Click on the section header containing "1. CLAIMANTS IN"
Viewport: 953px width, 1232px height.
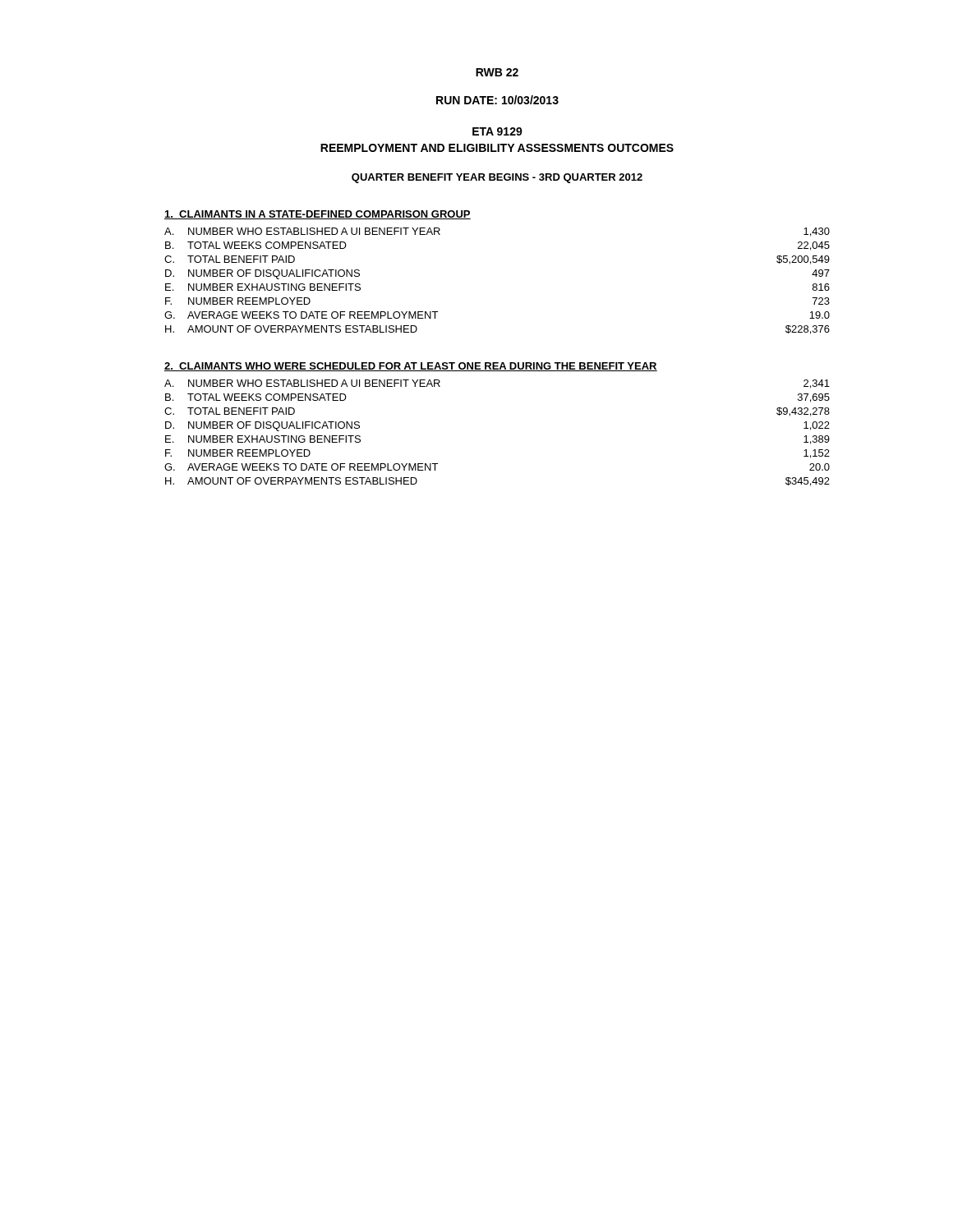pyautogui.click(x=317, y=214)
